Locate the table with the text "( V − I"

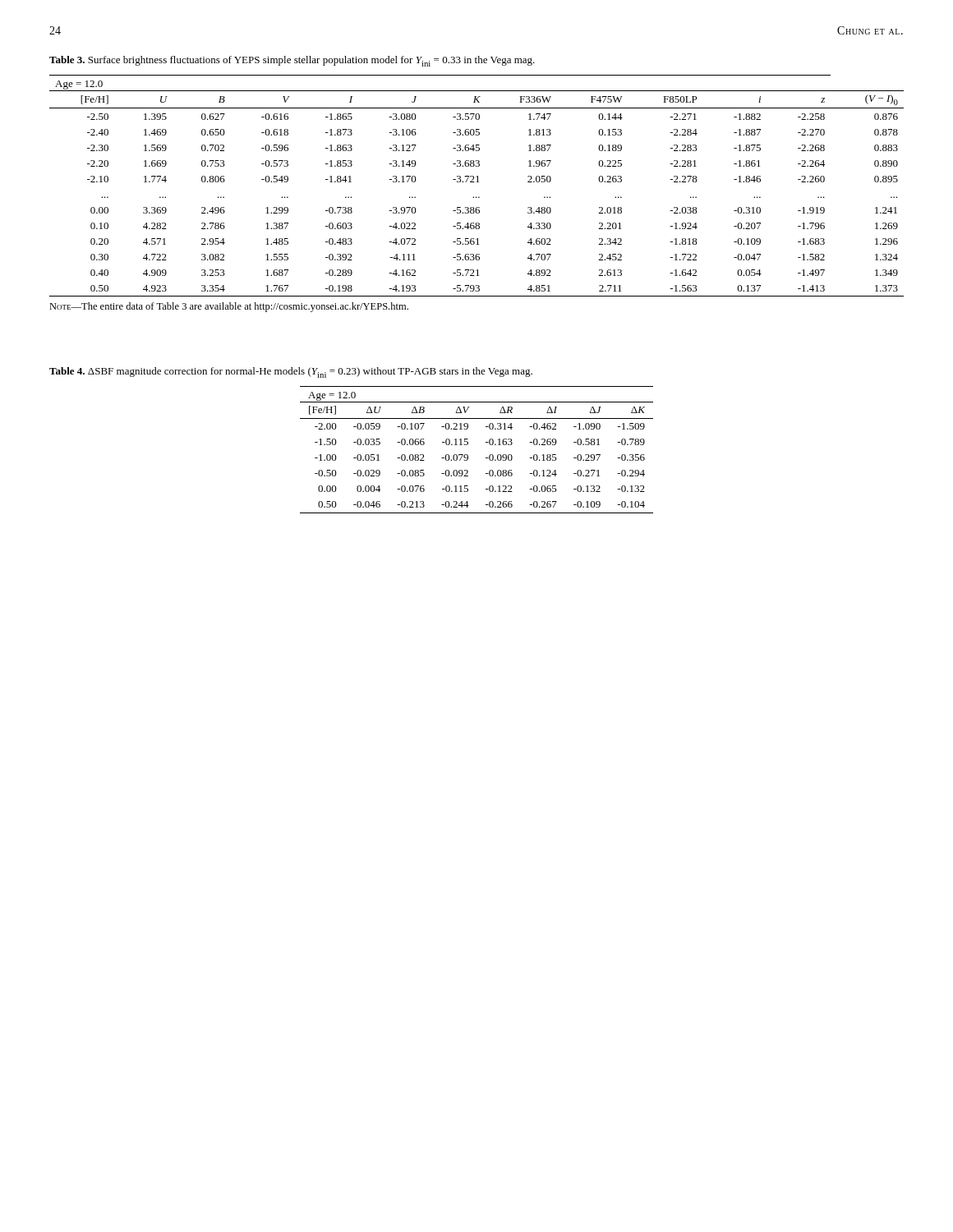click(x=476, y=186)
